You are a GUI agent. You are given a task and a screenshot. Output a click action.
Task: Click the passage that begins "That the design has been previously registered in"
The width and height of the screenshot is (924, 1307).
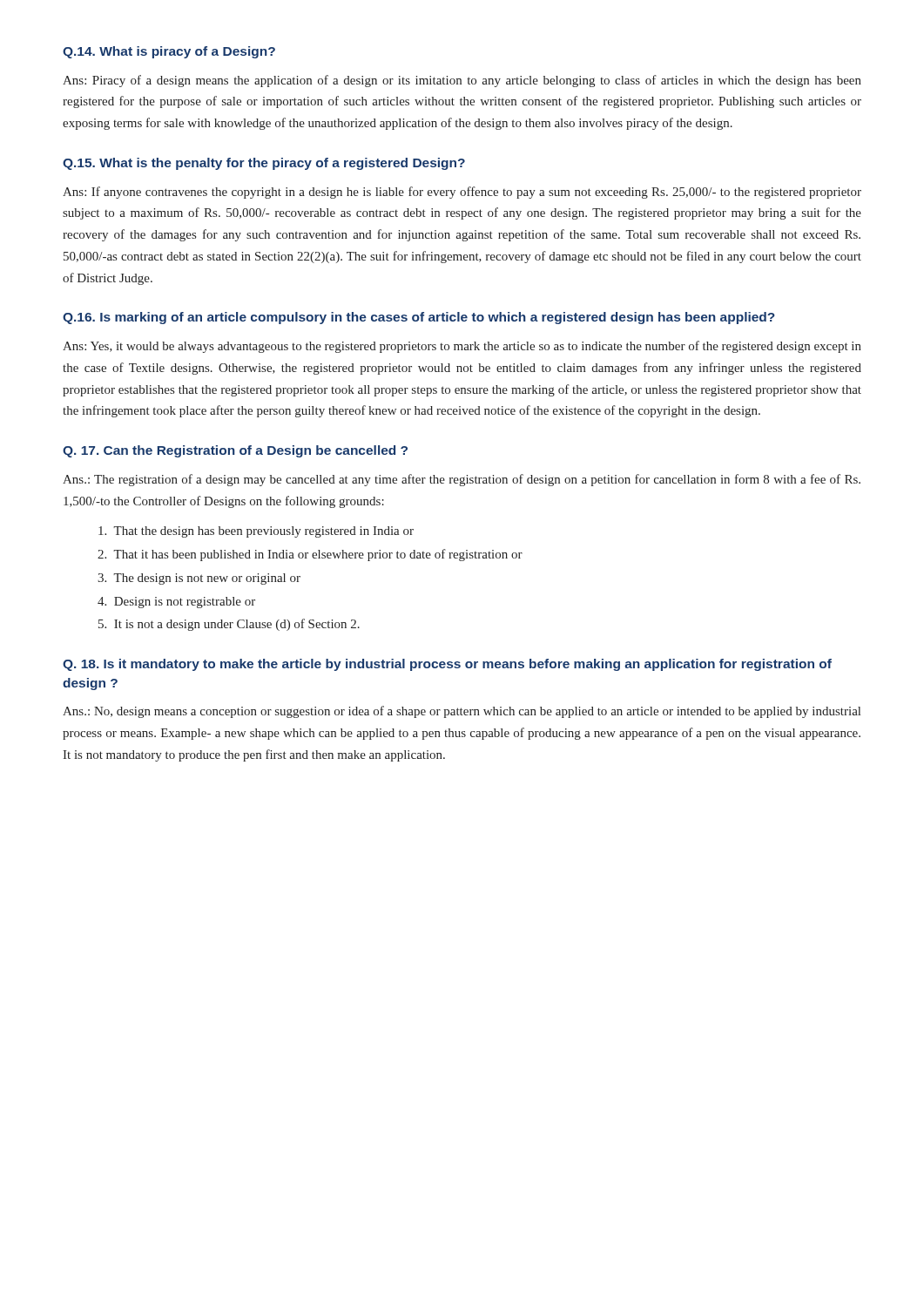click(256, 531)
